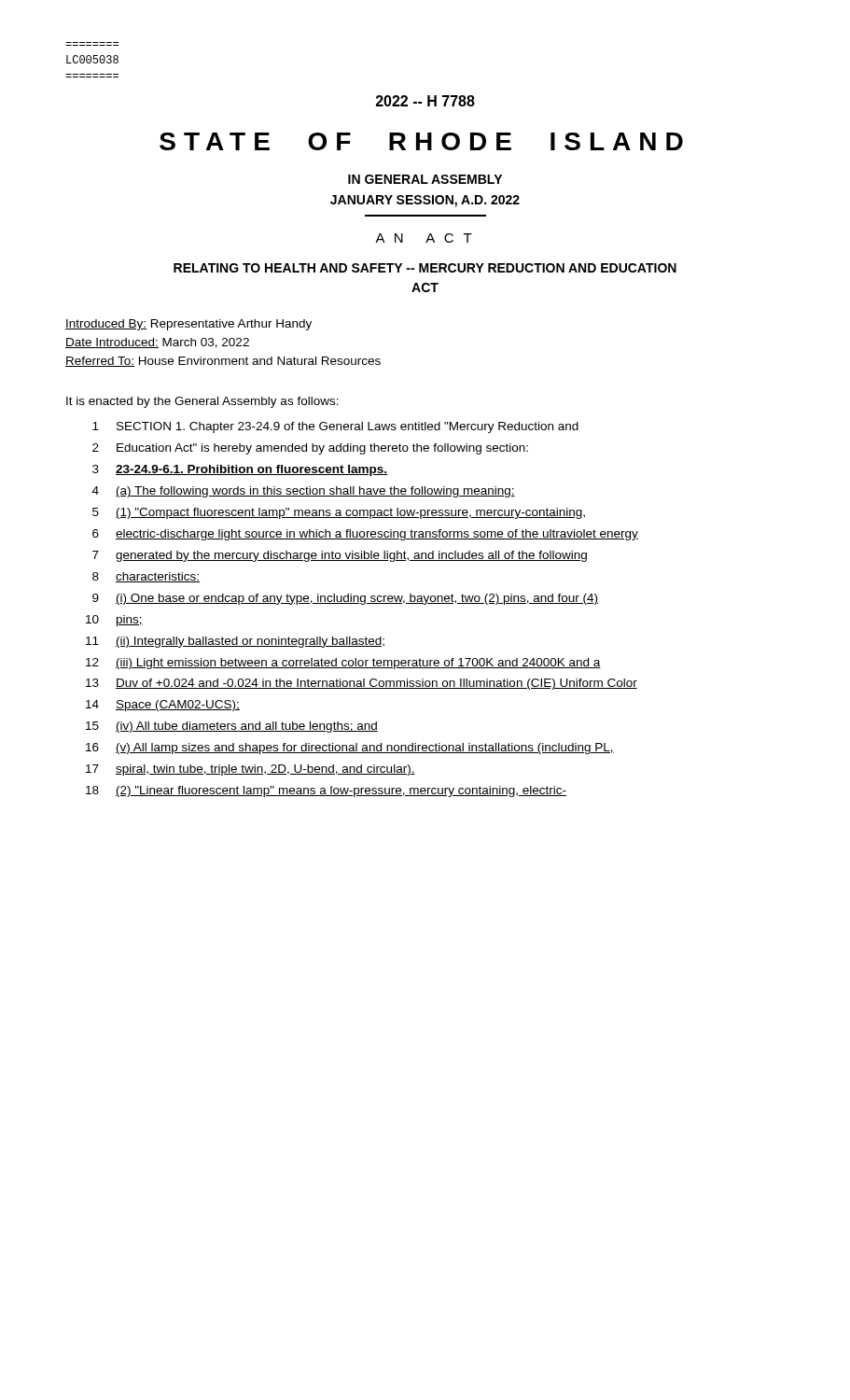Find the passage starting "17 spiral, twin tube, triple twin, 2D,"
850x1400 pixels.
click(x=425, y=770)
